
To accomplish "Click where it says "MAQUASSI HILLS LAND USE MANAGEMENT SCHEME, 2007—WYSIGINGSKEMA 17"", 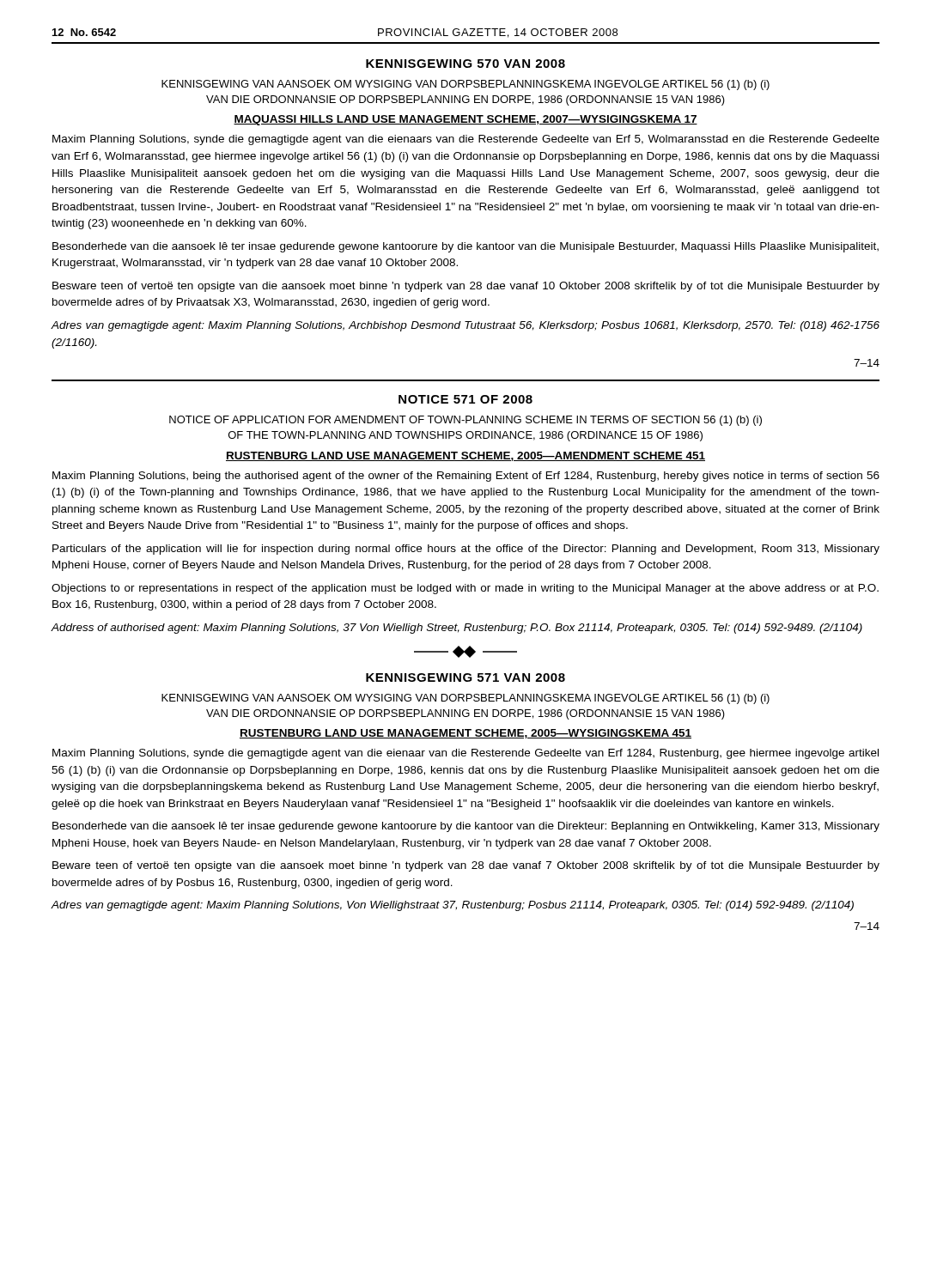I will coord(466,119).
